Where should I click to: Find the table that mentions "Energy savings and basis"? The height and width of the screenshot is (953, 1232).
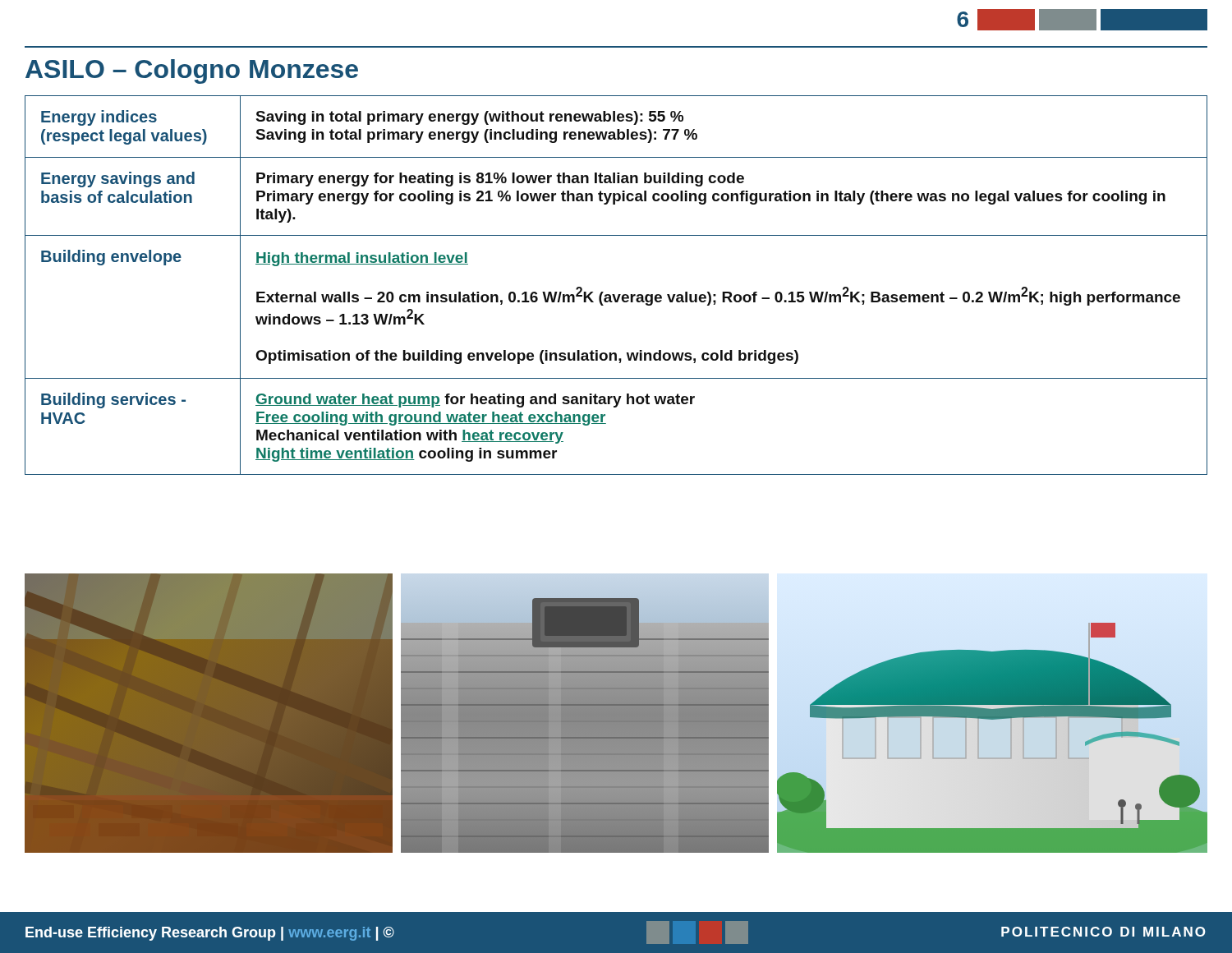(x=616, y=285)
